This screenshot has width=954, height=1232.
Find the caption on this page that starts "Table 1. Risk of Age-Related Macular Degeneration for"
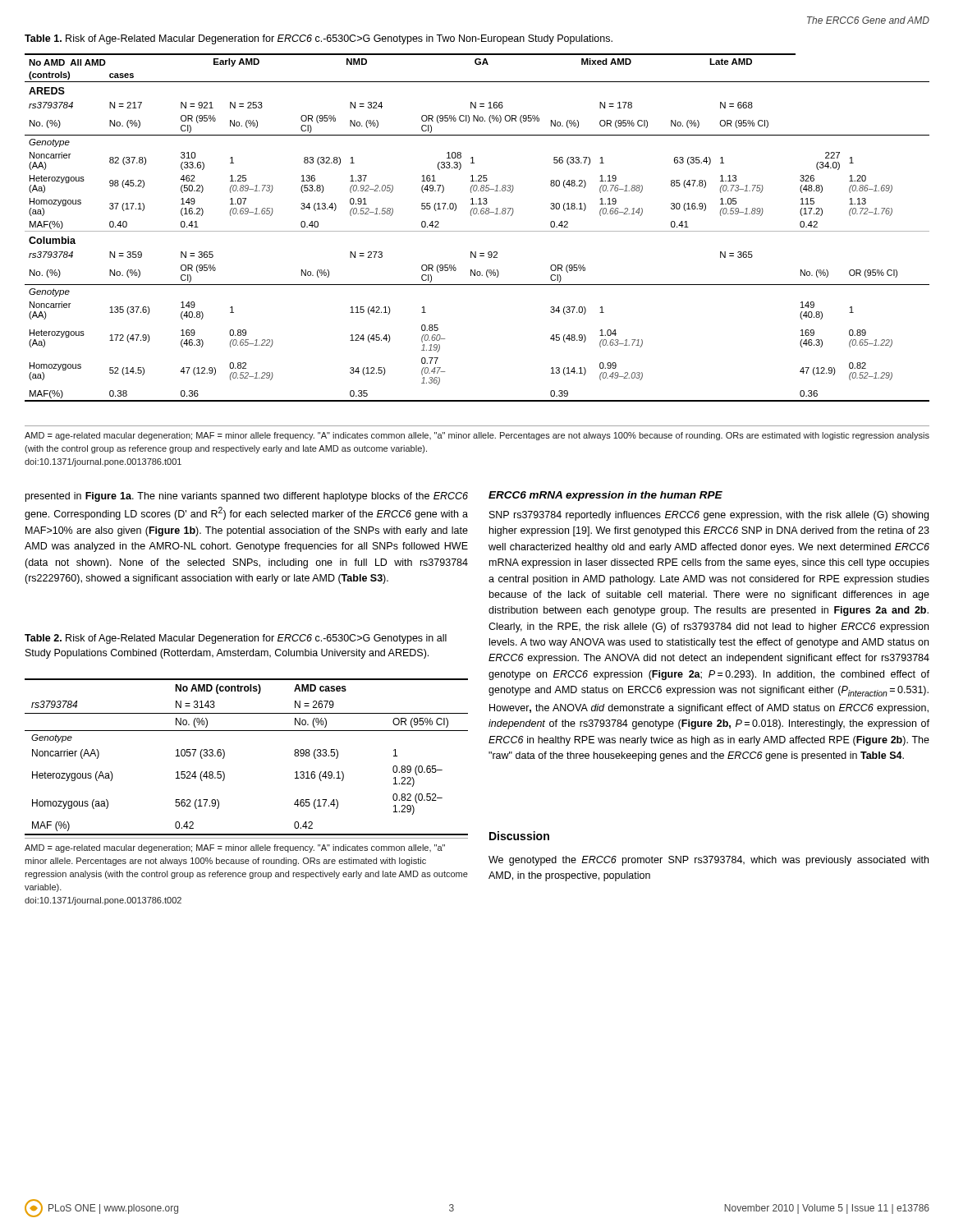[319, 39]
